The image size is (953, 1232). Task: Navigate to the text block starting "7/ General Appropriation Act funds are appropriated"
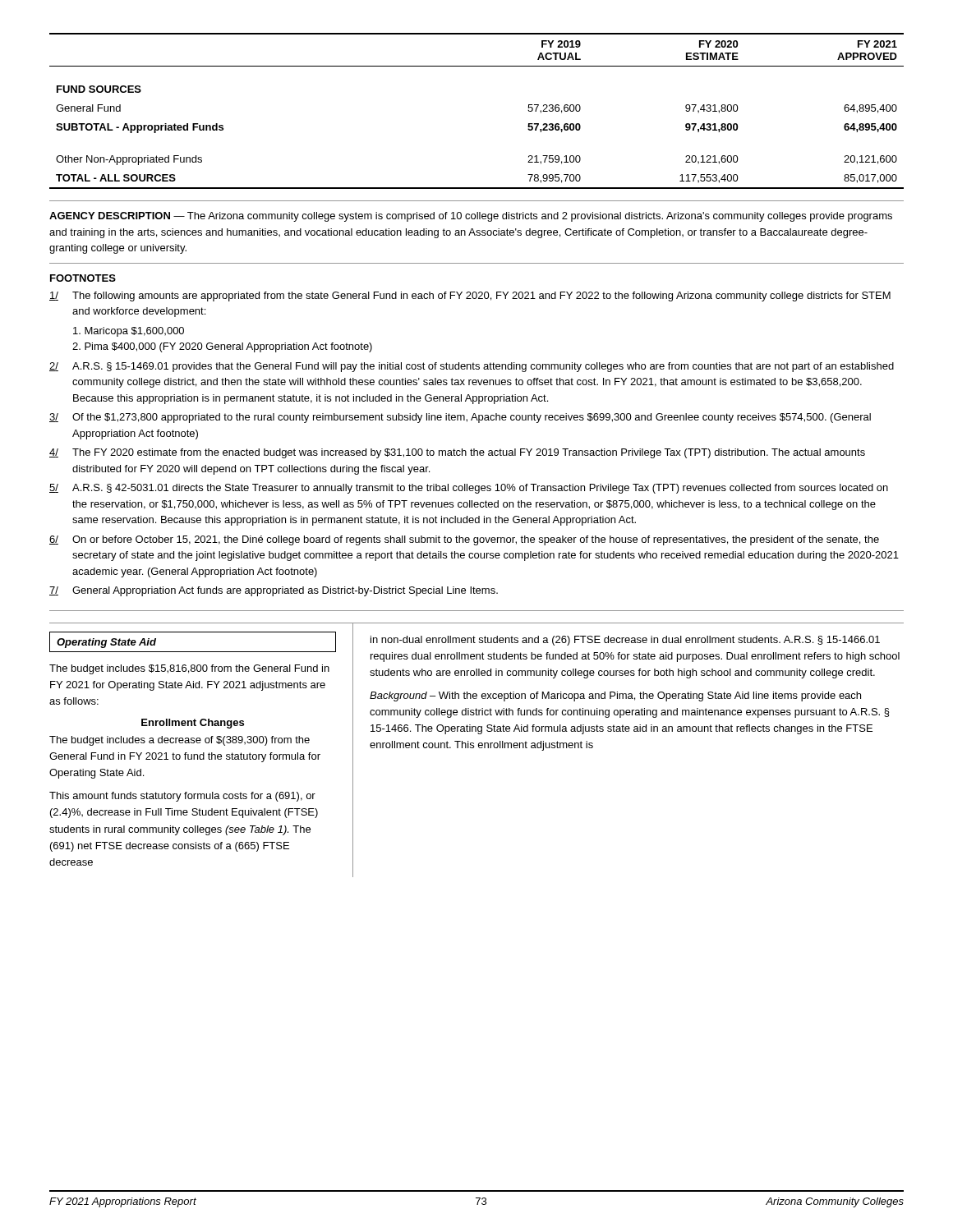[476, 590]
